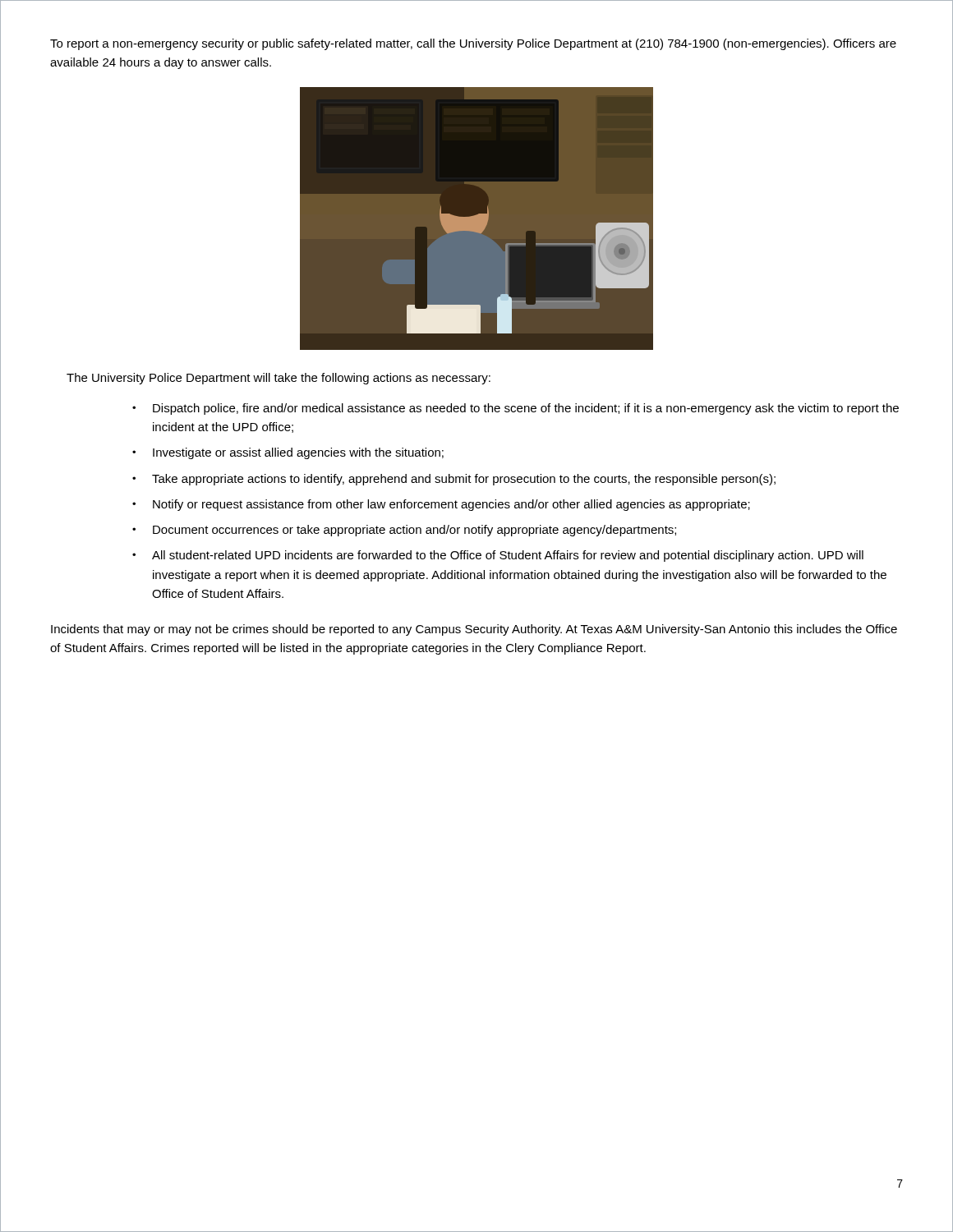The width and height of the screenshot is (953, 1232).
Task: Locate the block of text that opens with "• Take appropriate actions to identify, apprehend and"
Action: 518,478
